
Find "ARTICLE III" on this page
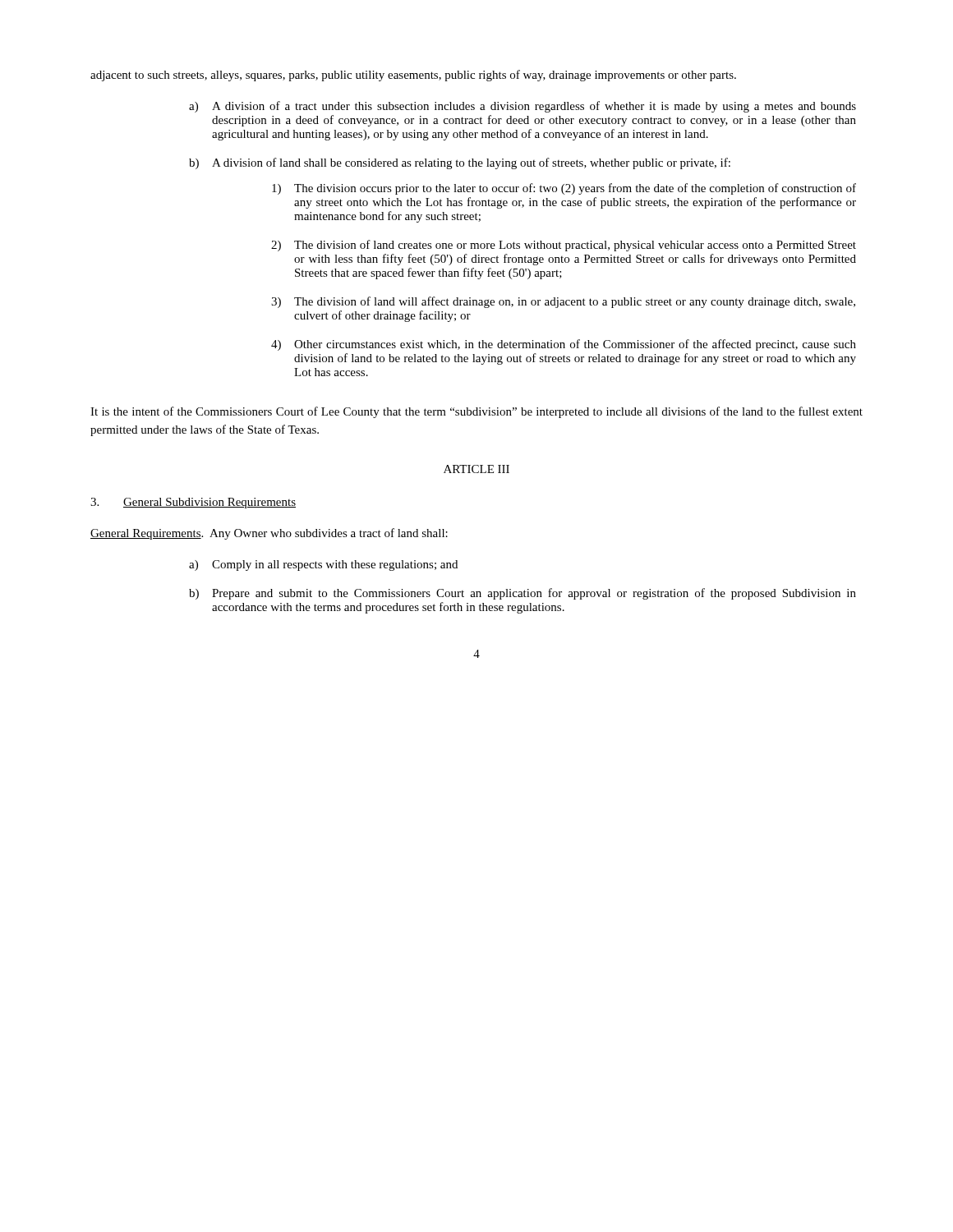tap(476, 469)
